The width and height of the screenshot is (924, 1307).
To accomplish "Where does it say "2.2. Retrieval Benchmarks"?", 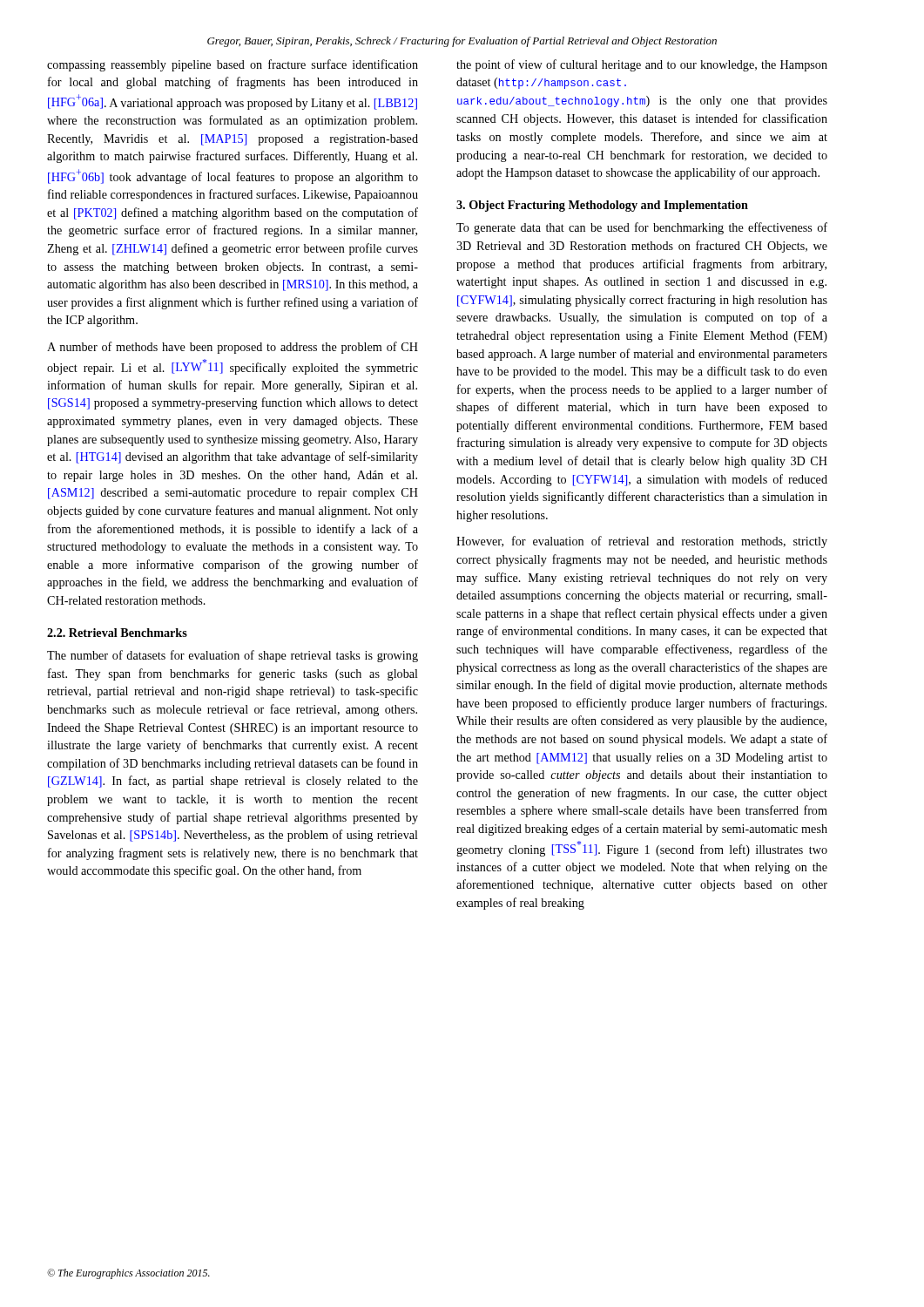I will click(x=117, y=632).
